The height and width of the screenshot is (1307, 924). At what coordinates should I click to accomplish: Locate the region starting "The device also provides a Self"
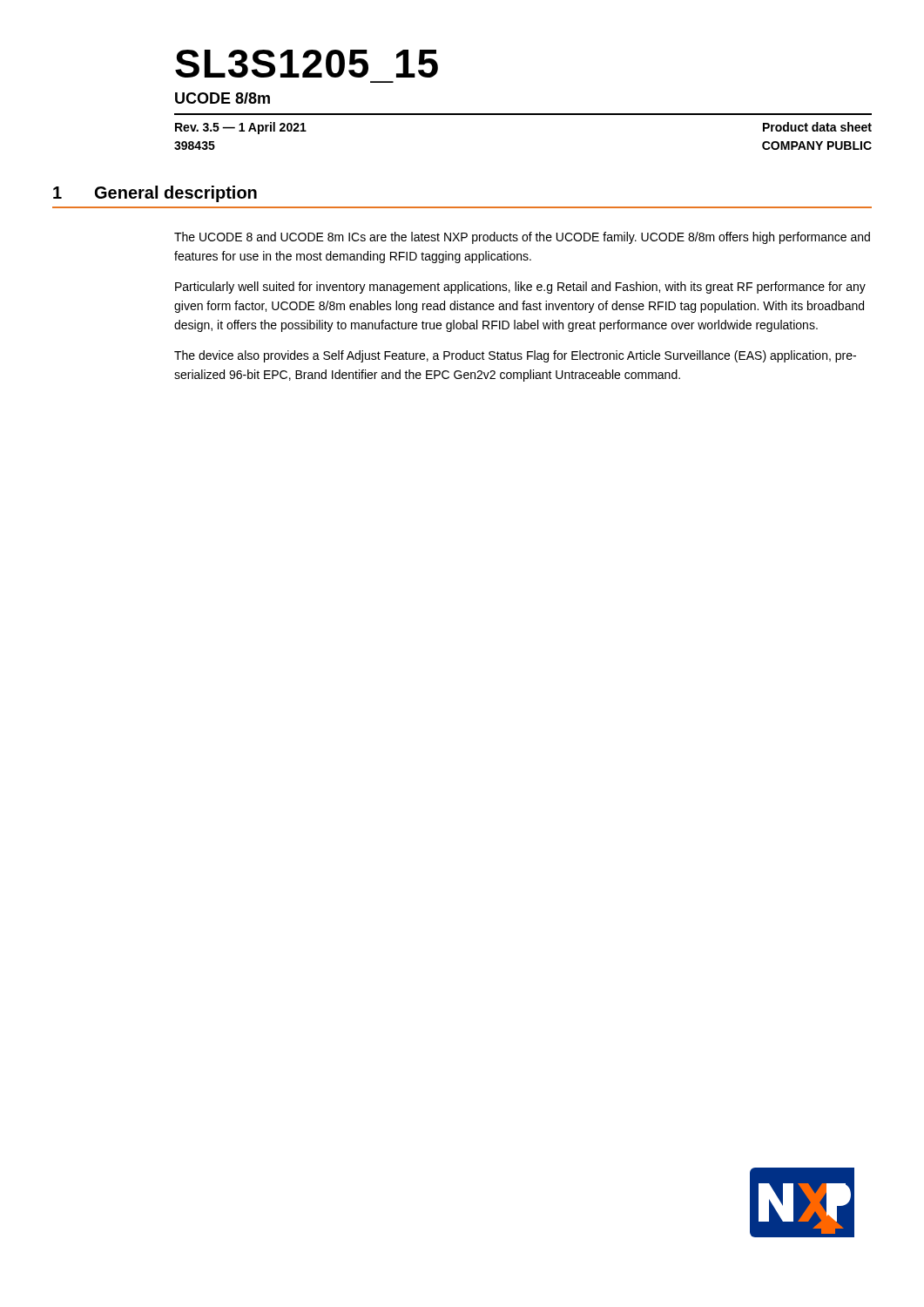523,366
